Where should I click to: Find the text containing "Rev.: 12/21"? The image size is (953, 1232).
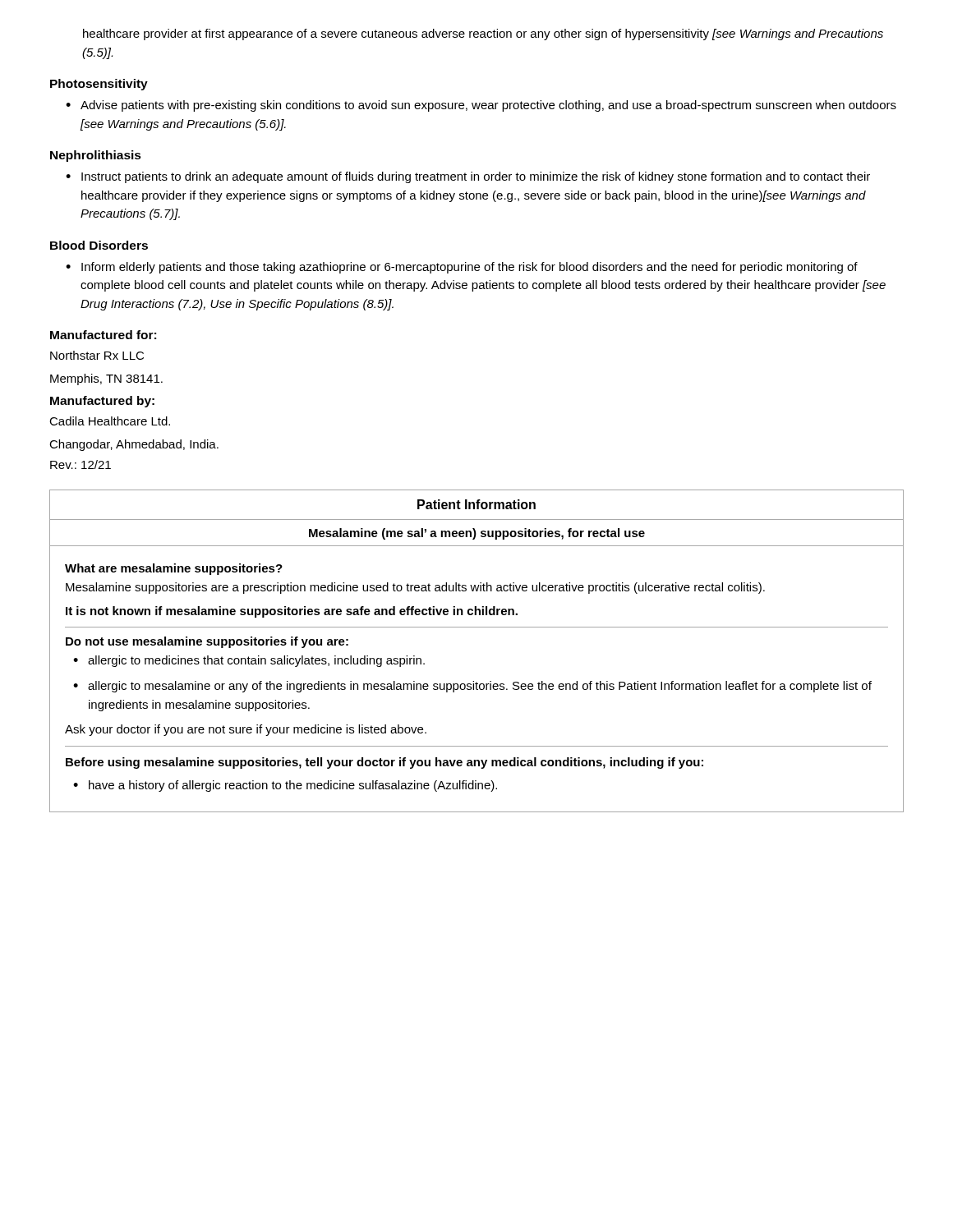[80, 464]
